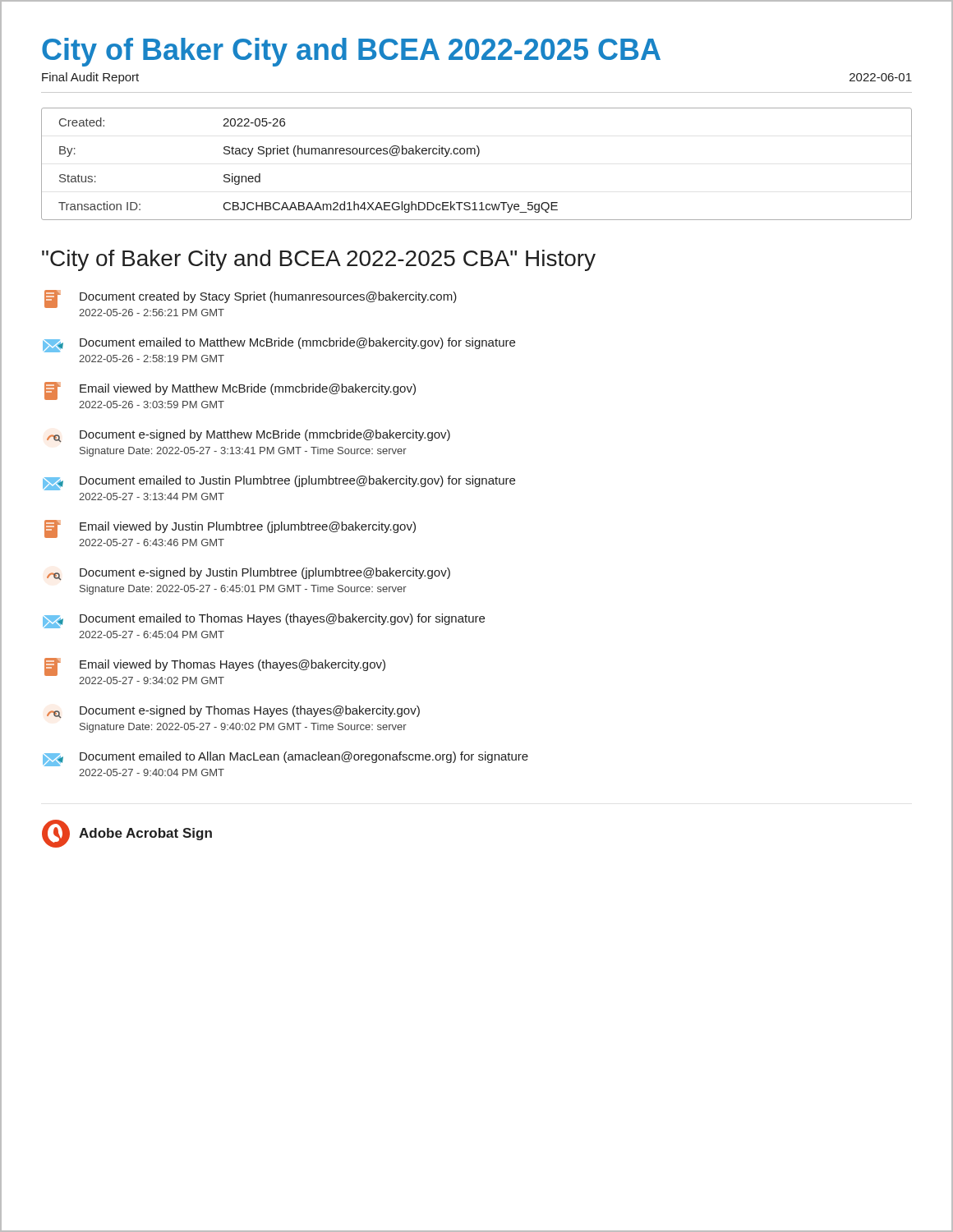This screenshot has height=1232, width=953.
Task: Click on the list item that reads "Document e-signed by Thomas Hayes (thayes@bakercity.gov) Signature"
Action: coord(233,712)
